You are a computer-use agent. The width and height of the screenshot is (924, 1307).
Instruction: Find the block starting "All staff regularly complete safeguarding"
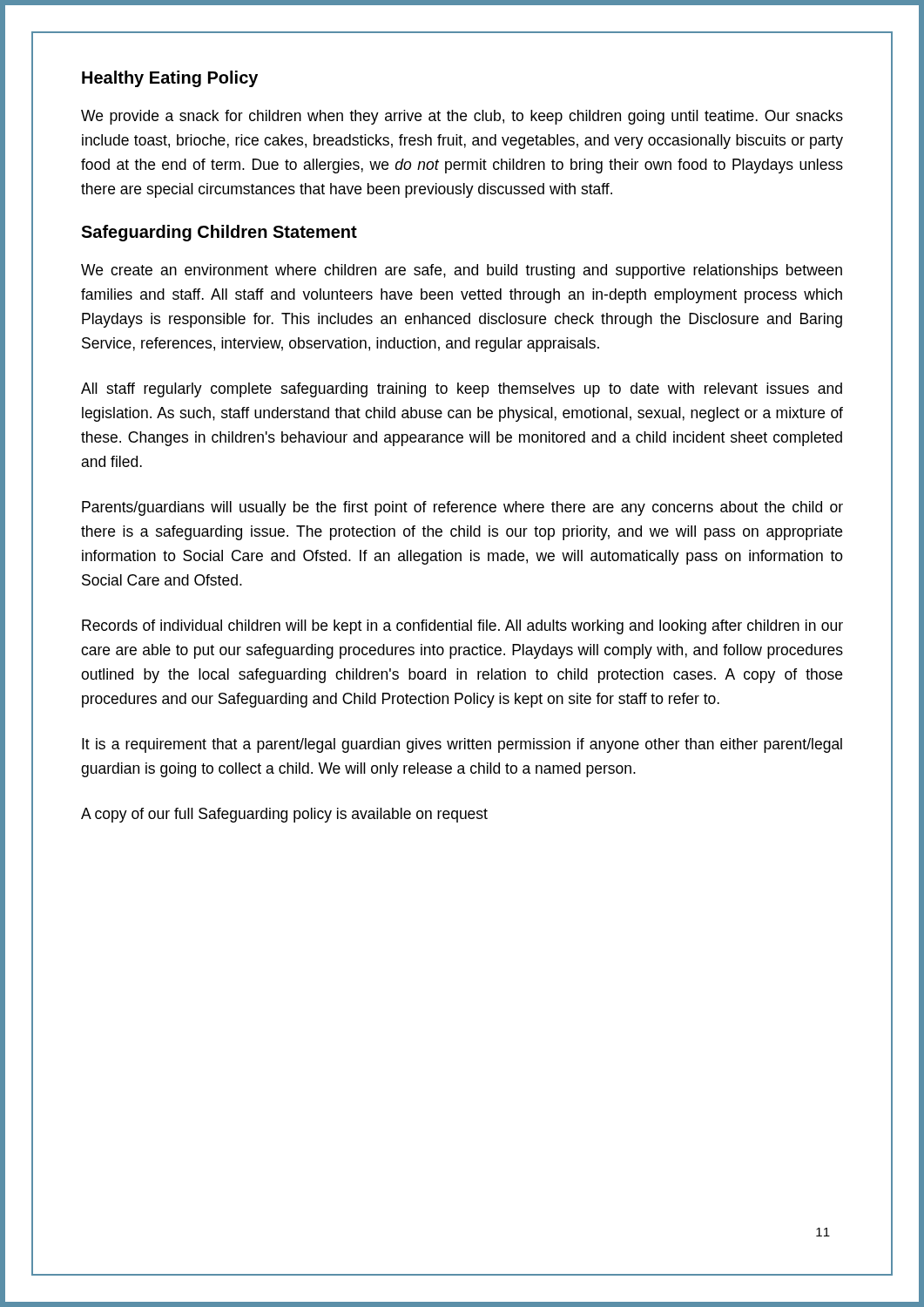462,425
